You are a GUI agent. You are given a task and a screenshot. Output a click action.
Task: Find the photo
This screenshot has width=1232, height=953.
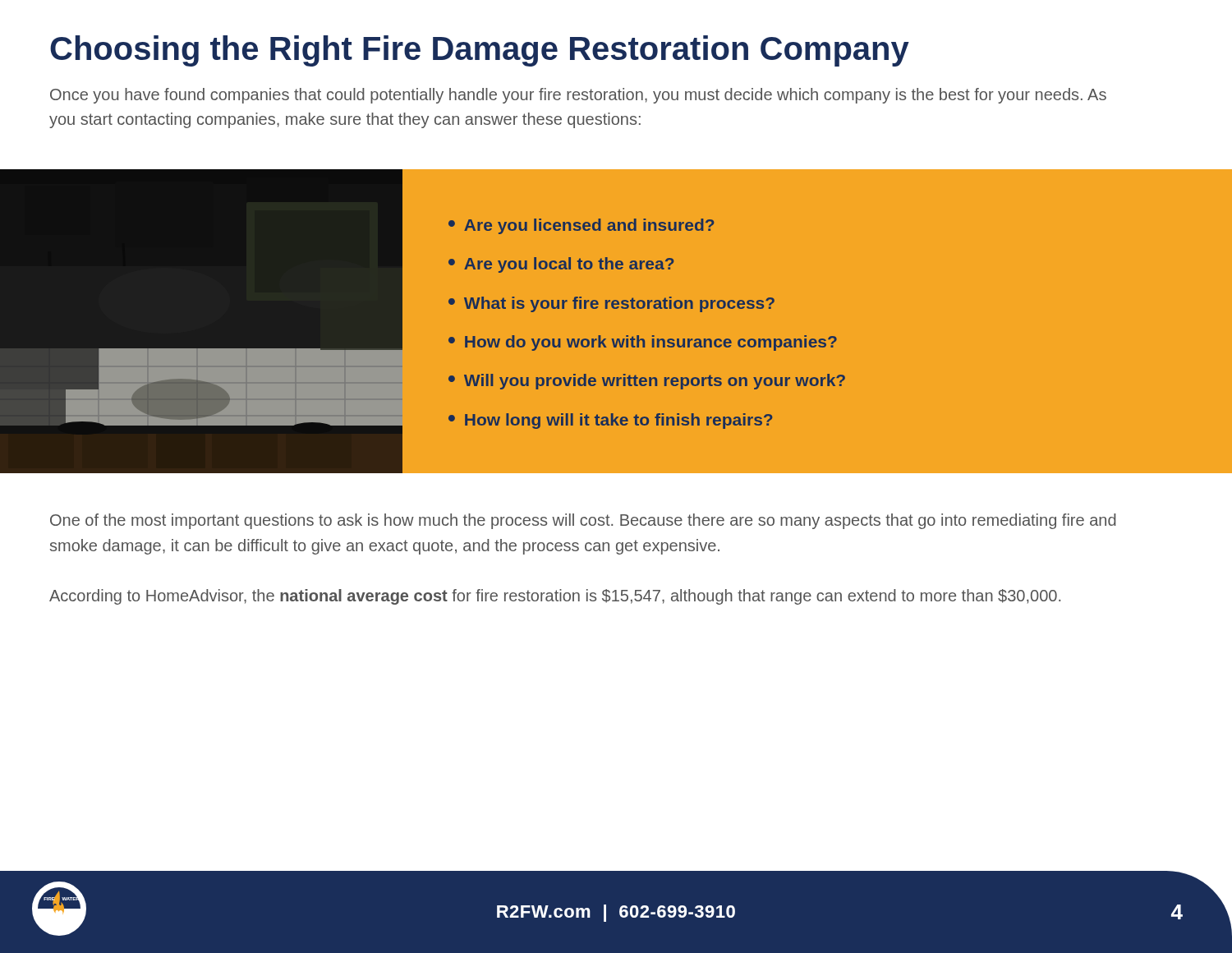[201, 321]
